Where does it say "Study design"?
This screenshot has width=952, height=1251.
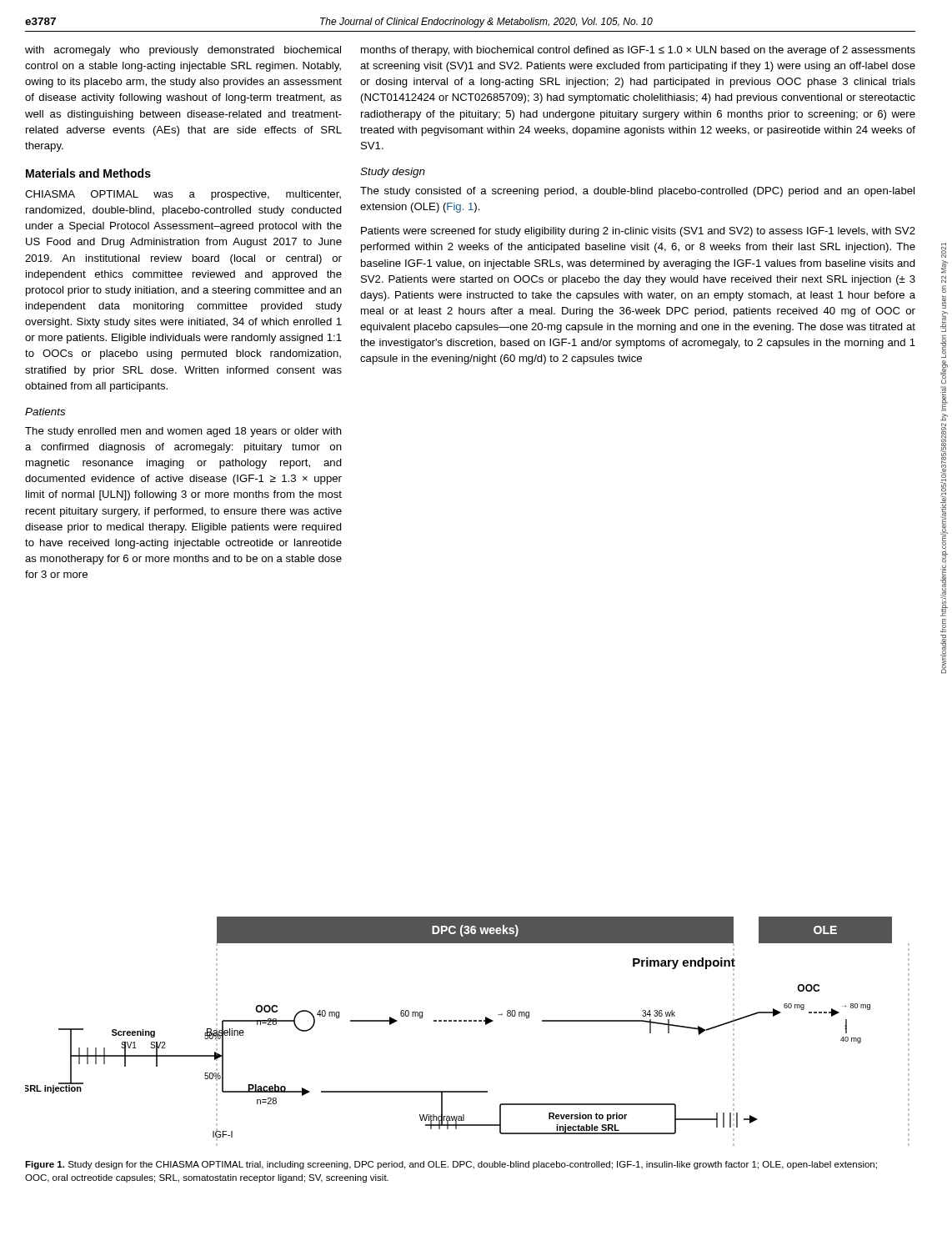coord(393,171)
